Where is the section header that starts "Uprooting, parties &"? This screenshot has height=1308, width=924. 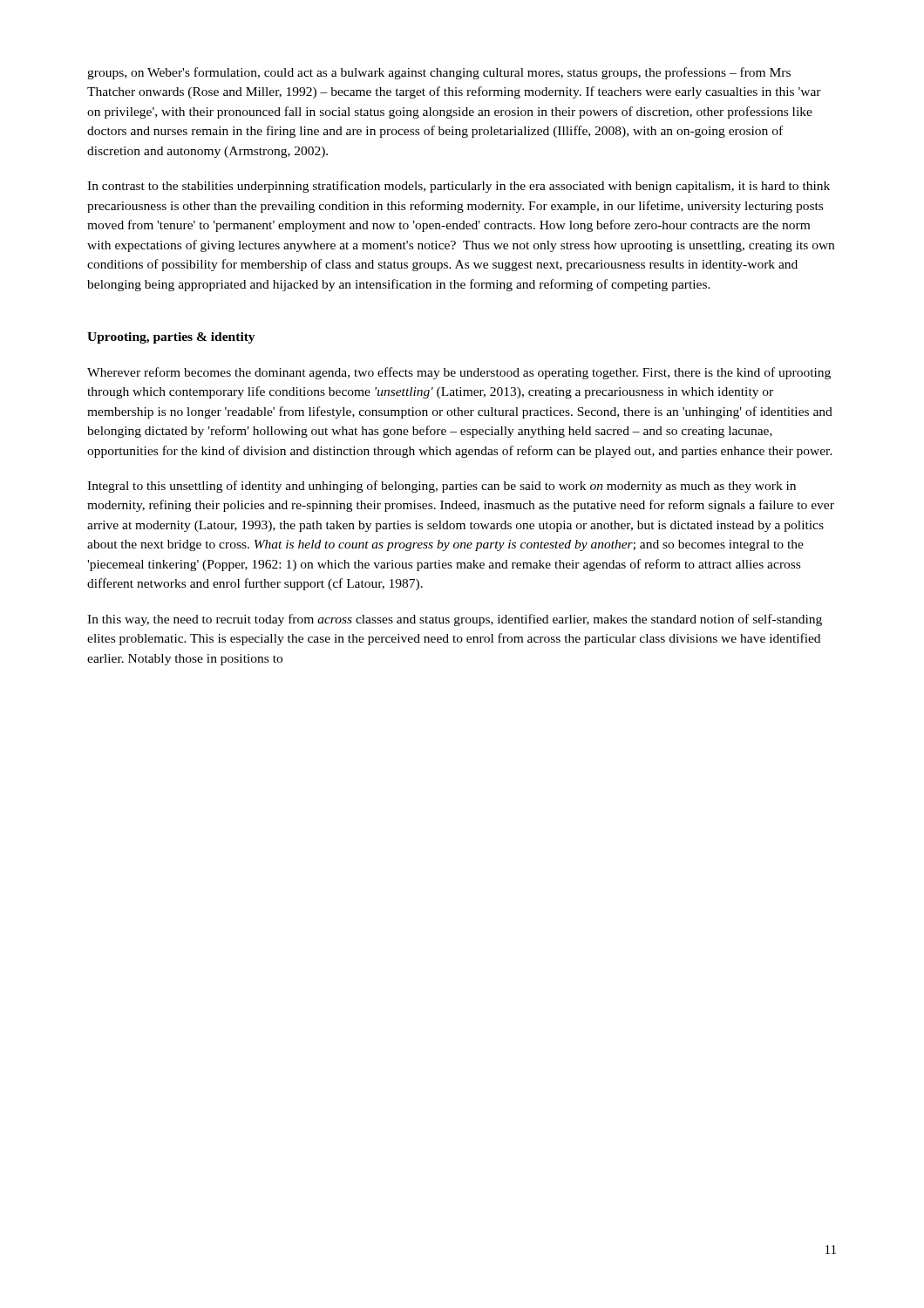click(x=171, y=336)
